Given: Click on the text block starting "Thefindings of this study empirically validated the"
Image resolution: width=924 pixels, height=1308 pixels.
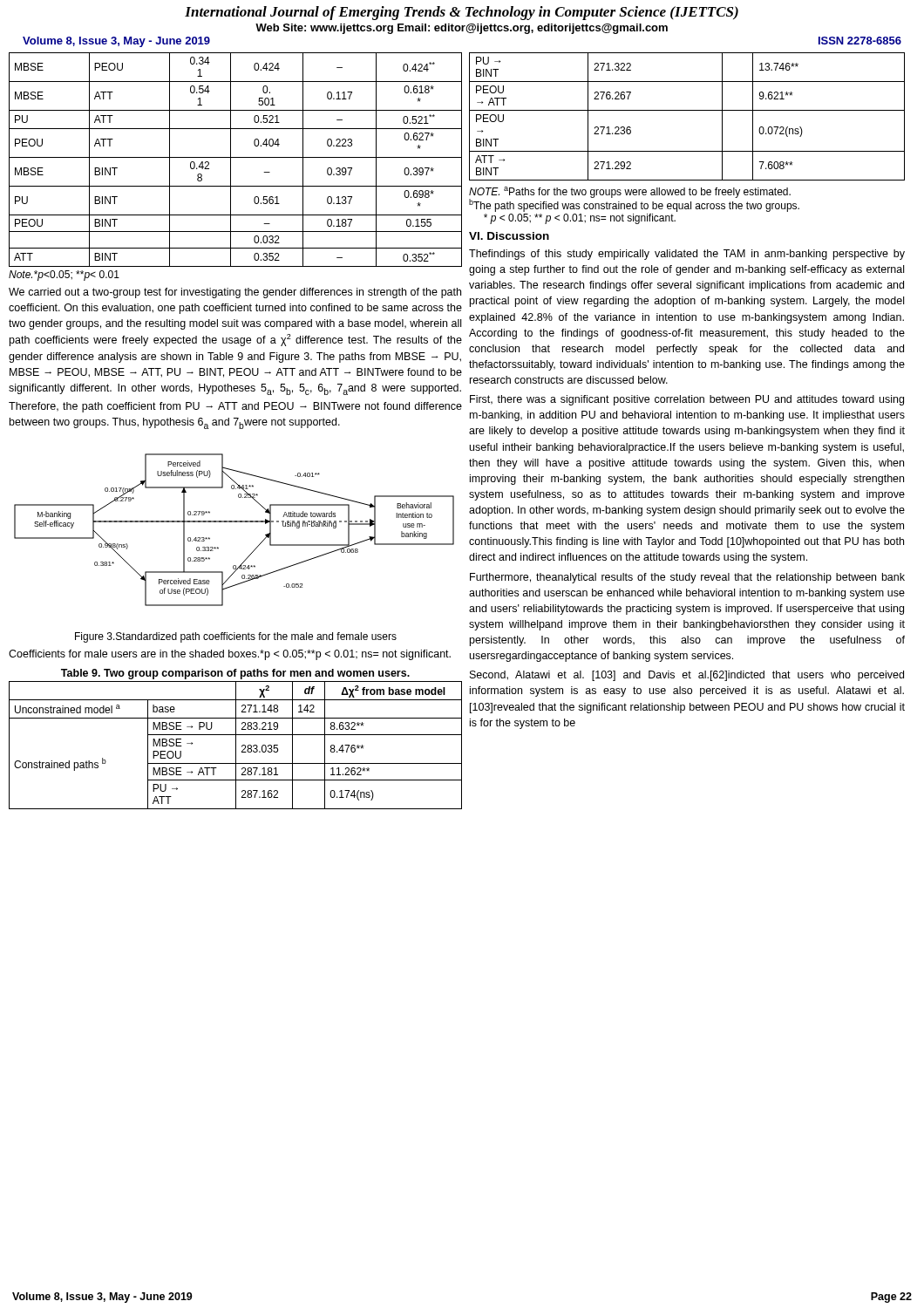Looking at the screenshot, I should click(x=687, y=317).
